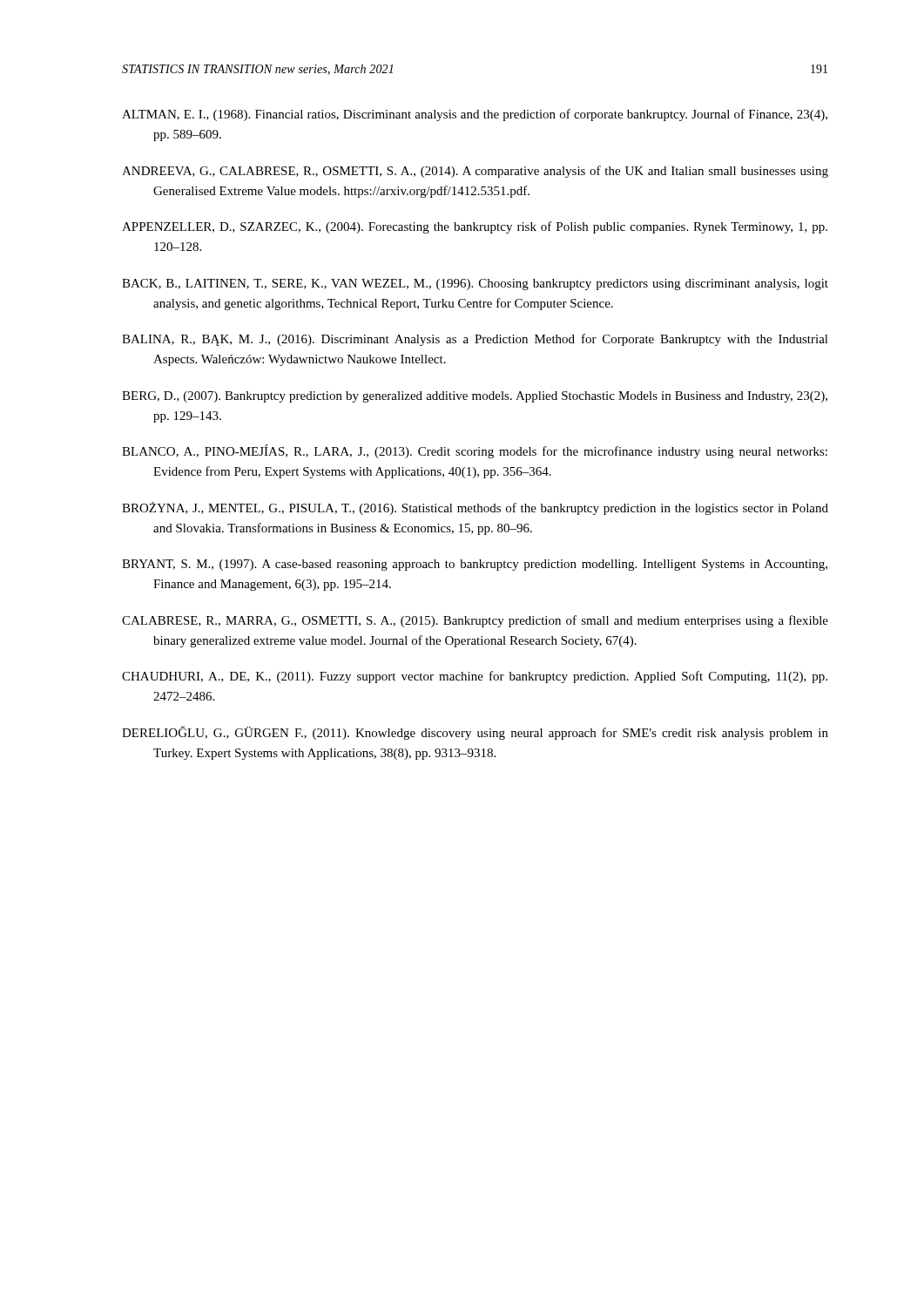Navigate to the region starting "BERG, D., (2007). Bankruptcy prediction by generalized"
The image size is (924, 1307).
tap(475, 406)
